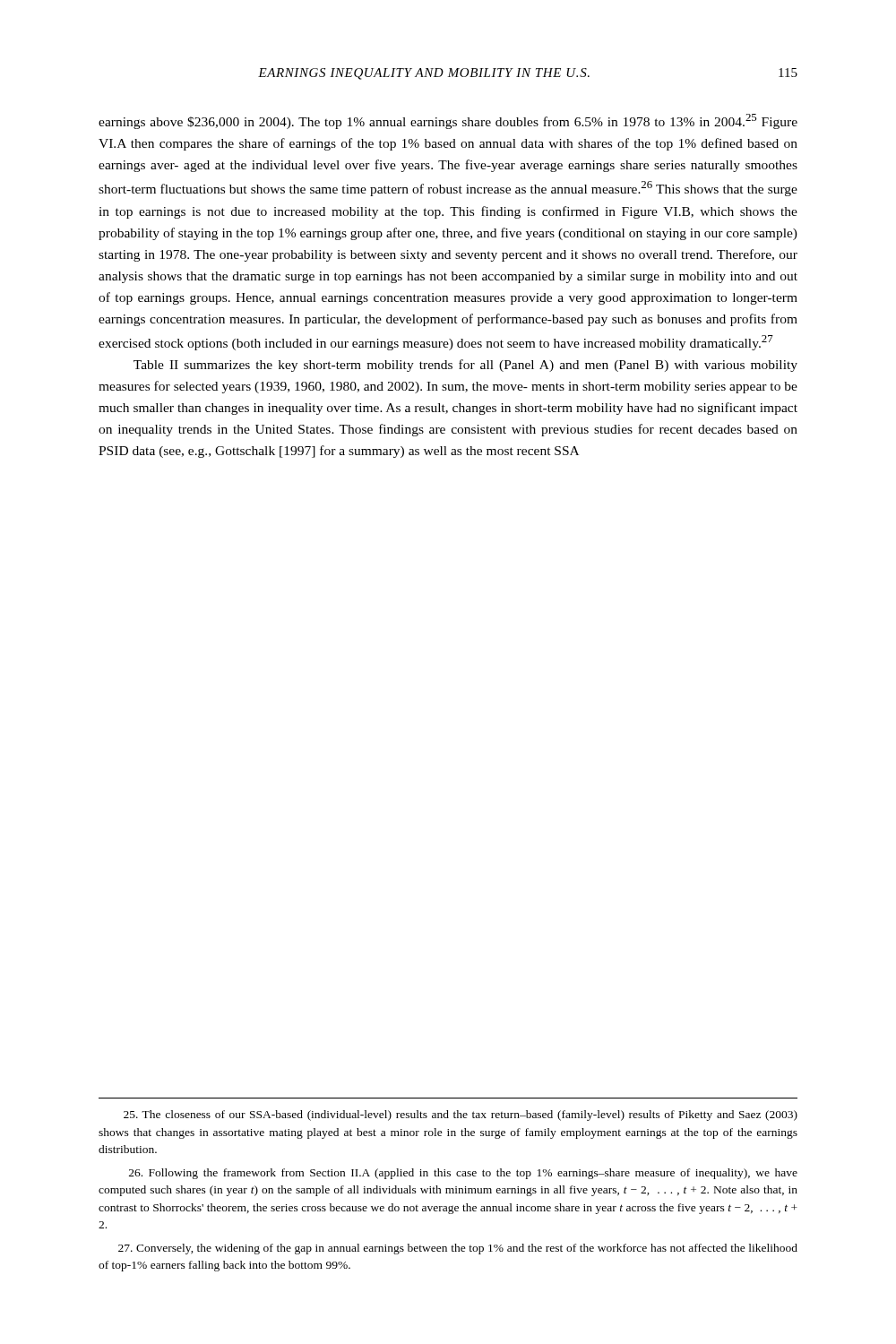Screen dimensions: 1344x896
Task: Point to the block beginning "The closeness of our SSA-based (individual-level) results"
Action: pos(448,1132)
